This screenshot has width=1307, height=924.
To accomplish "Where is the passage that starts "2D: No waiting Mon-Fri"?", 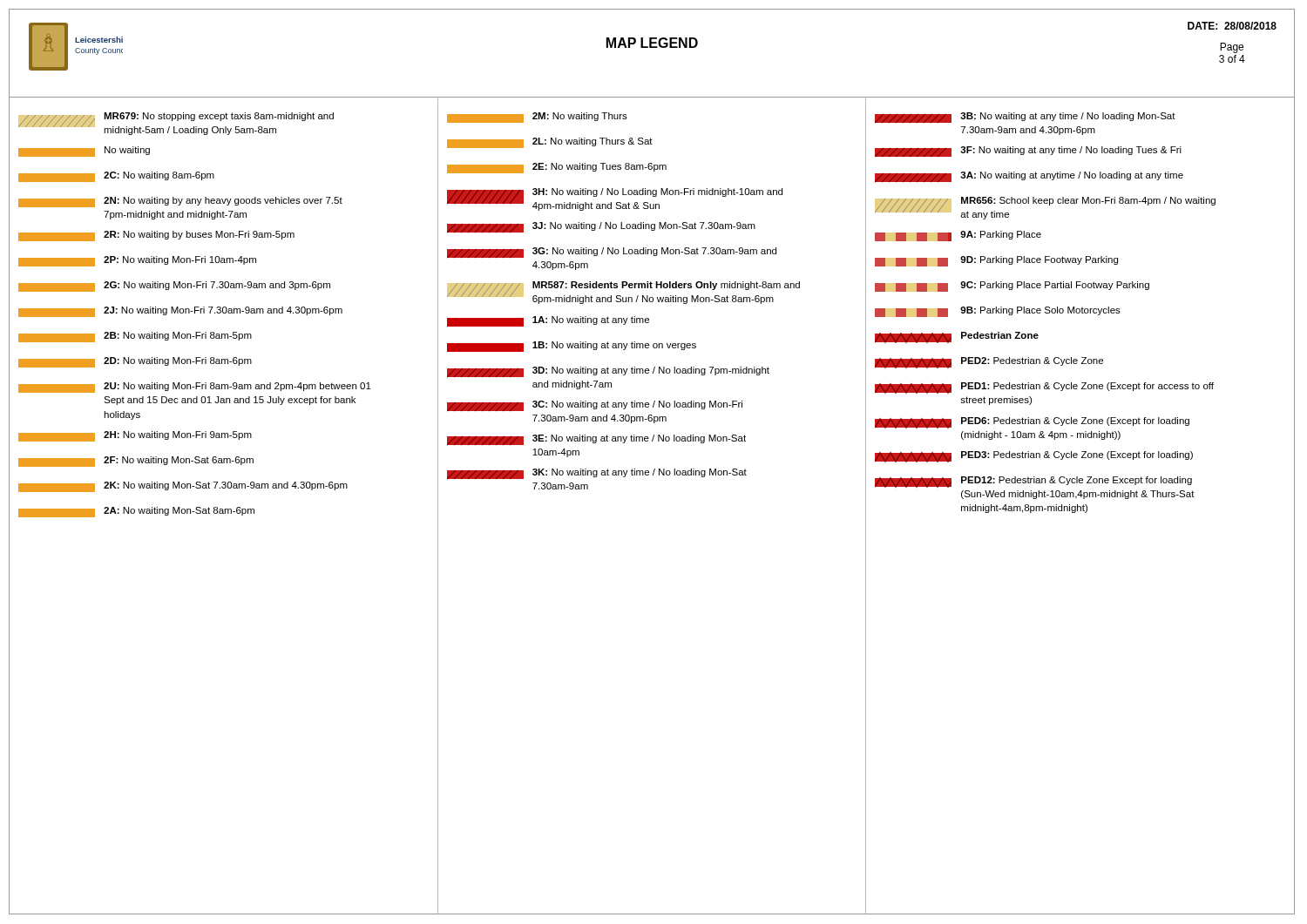I will pos(223,362).
